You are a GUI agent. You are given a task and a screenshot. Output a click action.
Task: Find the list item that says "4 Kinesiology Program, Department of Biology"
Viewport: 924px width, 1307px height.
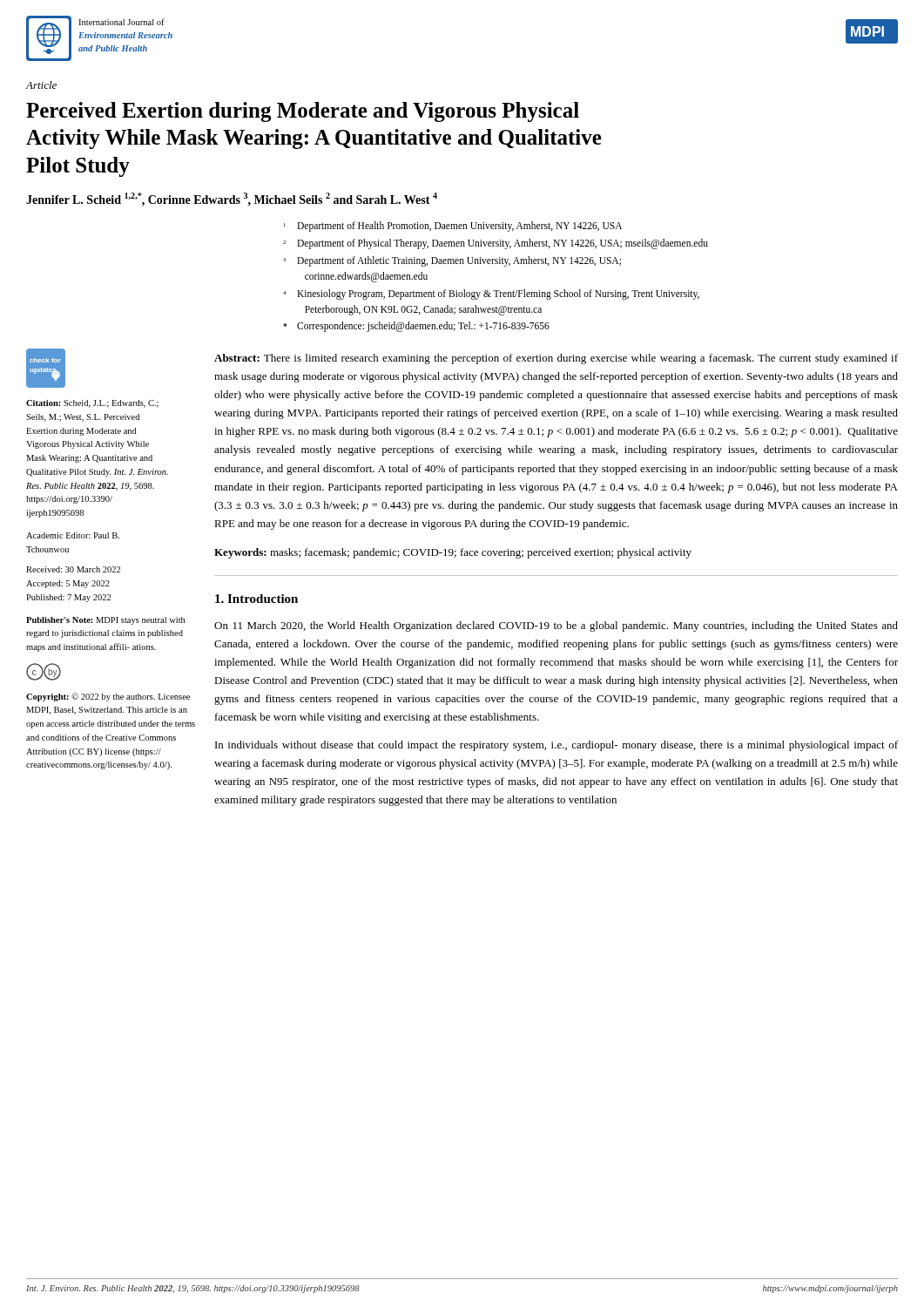[491, 302]
